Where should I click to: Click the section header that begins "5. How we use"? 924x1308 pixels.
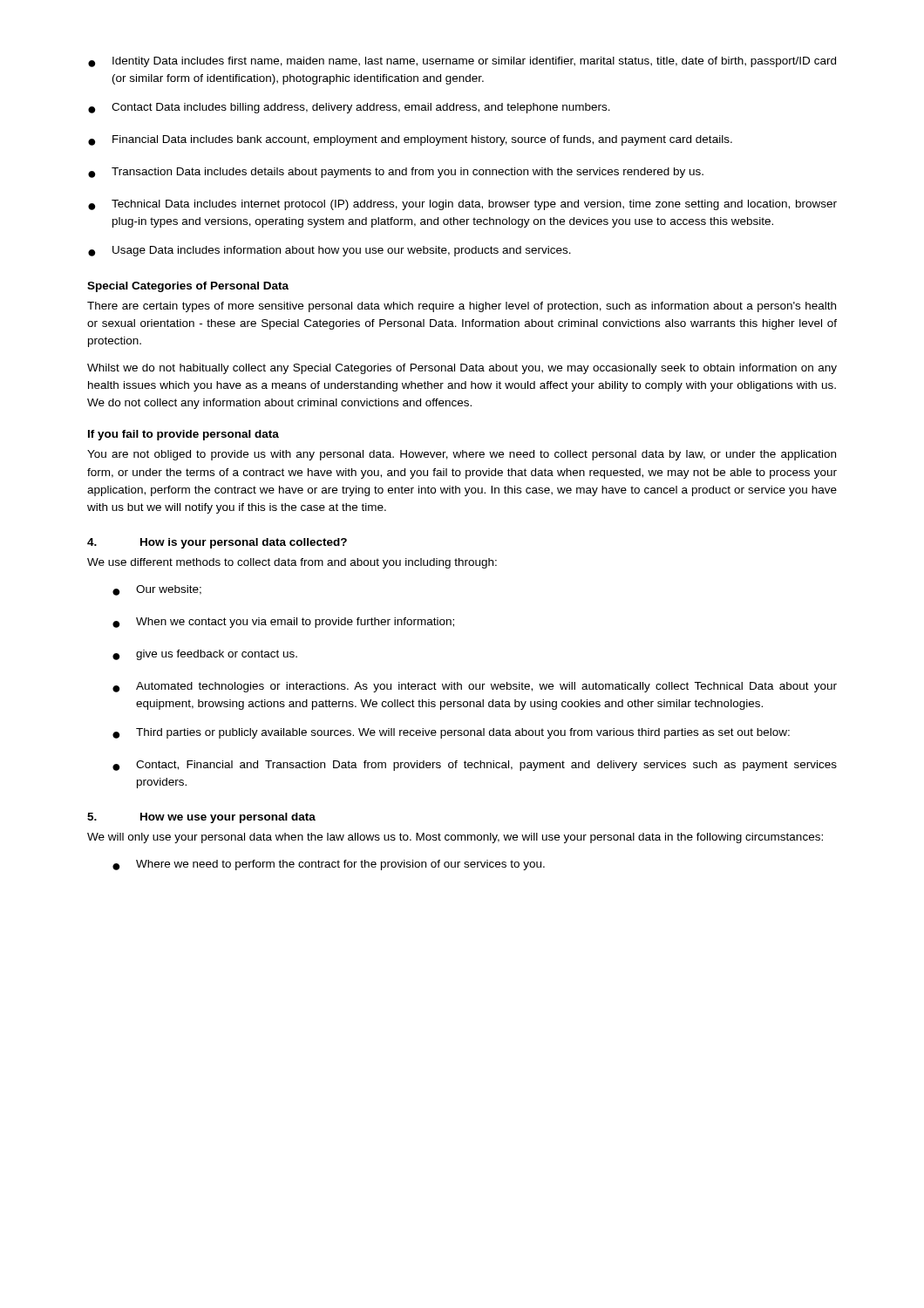201,817
